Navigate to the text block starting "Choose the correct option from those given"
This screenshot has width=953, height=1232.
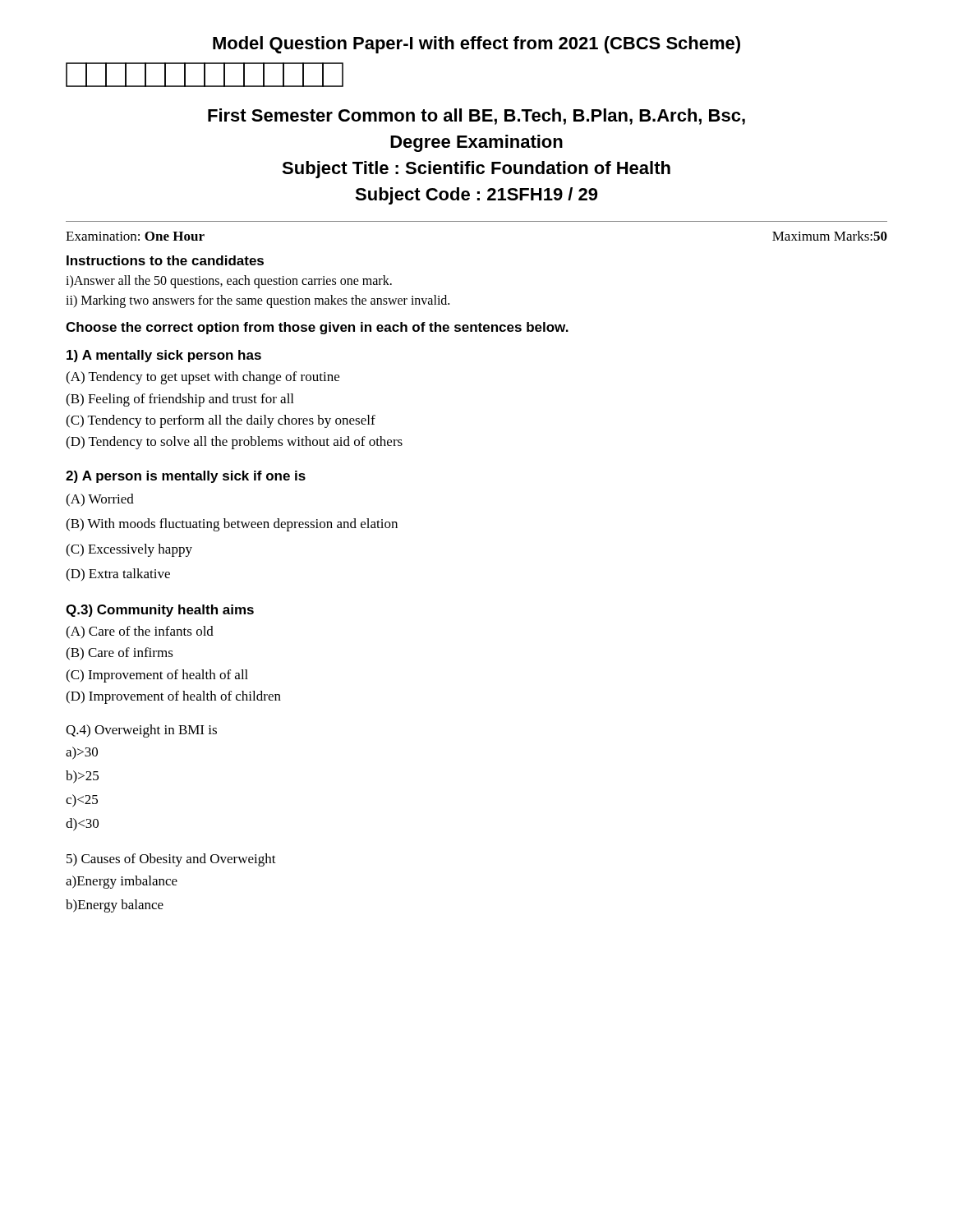(317, 327)
